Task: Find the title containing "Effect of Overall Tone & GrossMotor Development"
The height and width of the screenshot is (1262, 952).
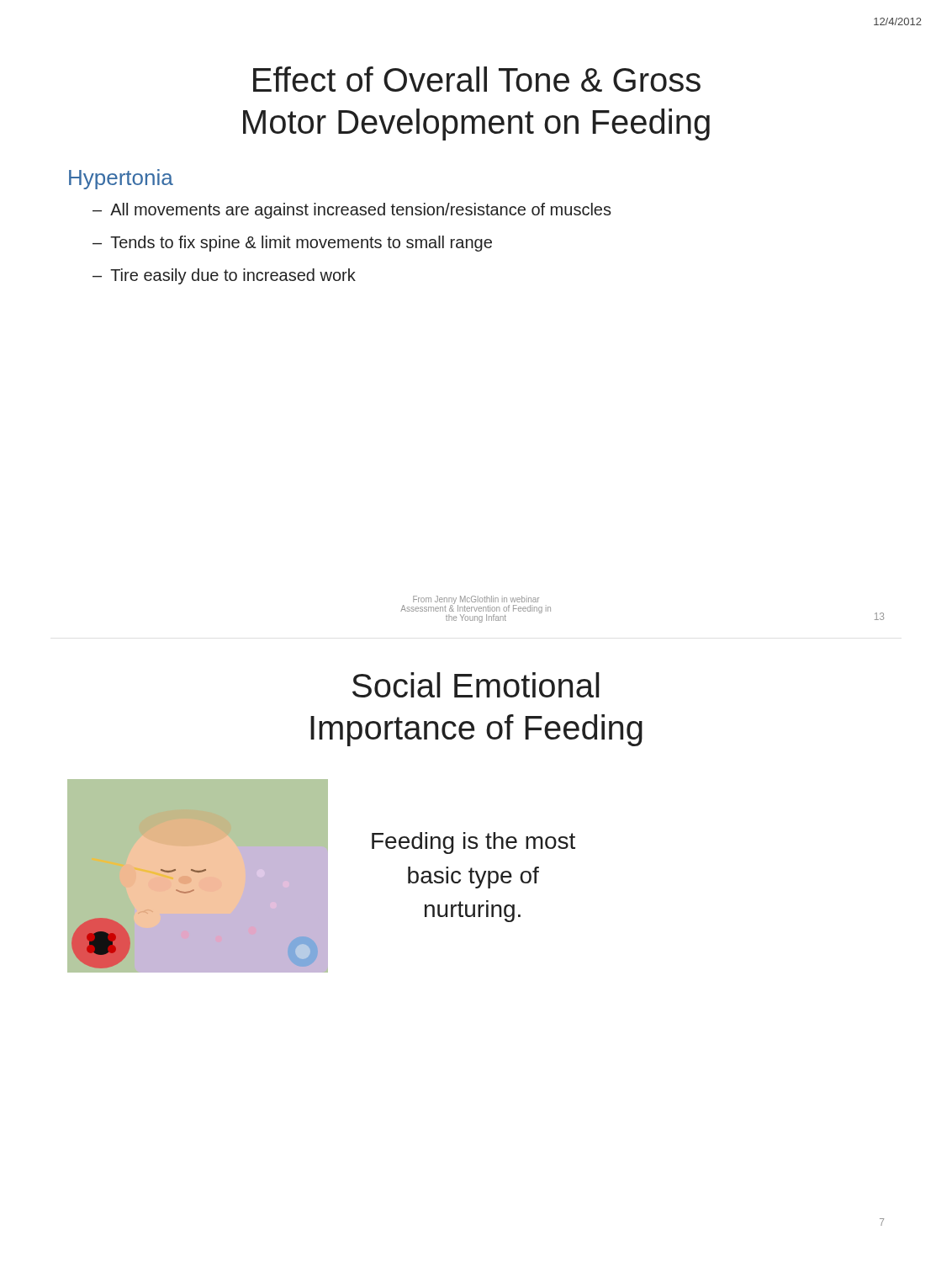Action: (476, 101)
